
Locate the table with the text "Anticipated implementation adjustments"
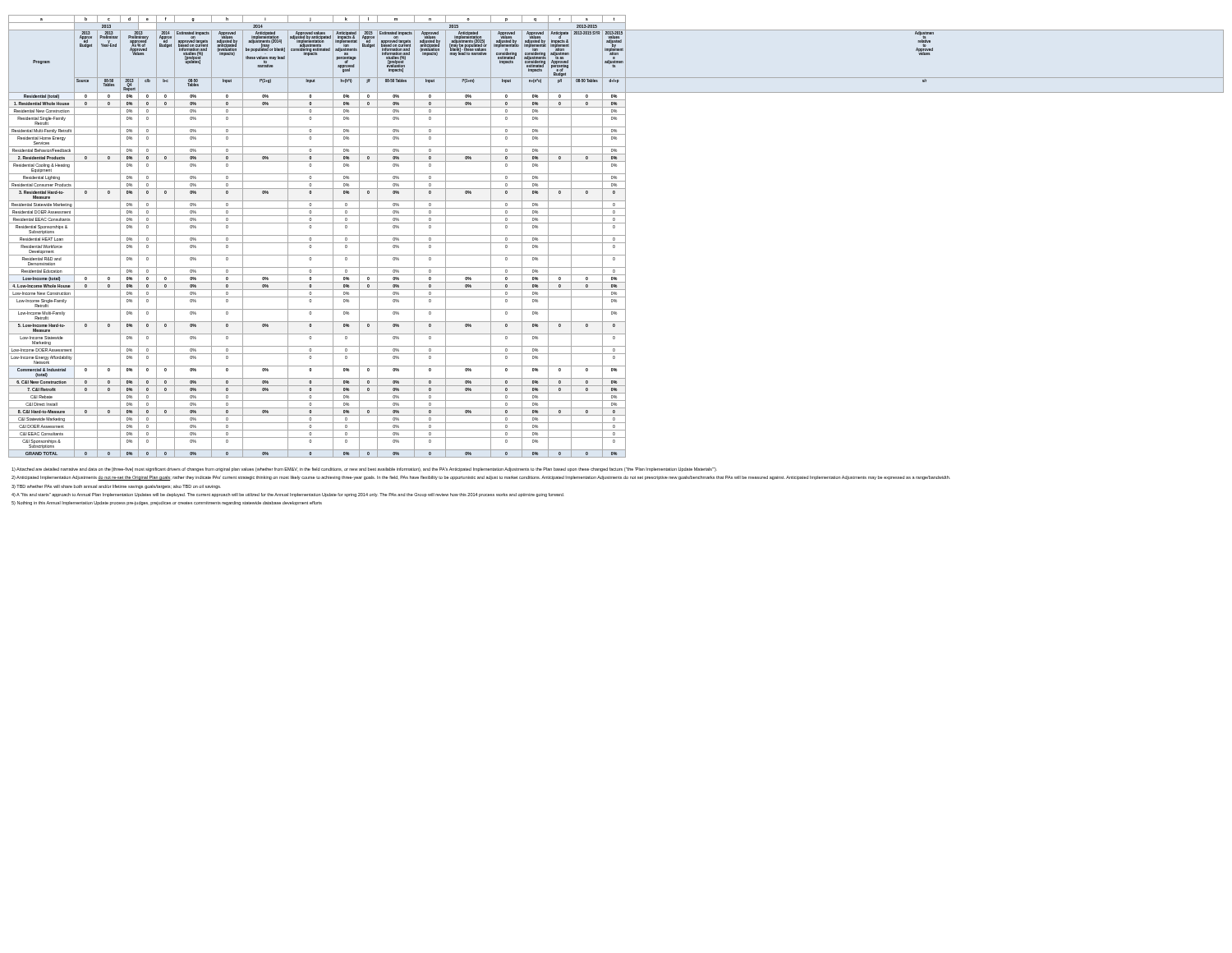click(616, 236)
